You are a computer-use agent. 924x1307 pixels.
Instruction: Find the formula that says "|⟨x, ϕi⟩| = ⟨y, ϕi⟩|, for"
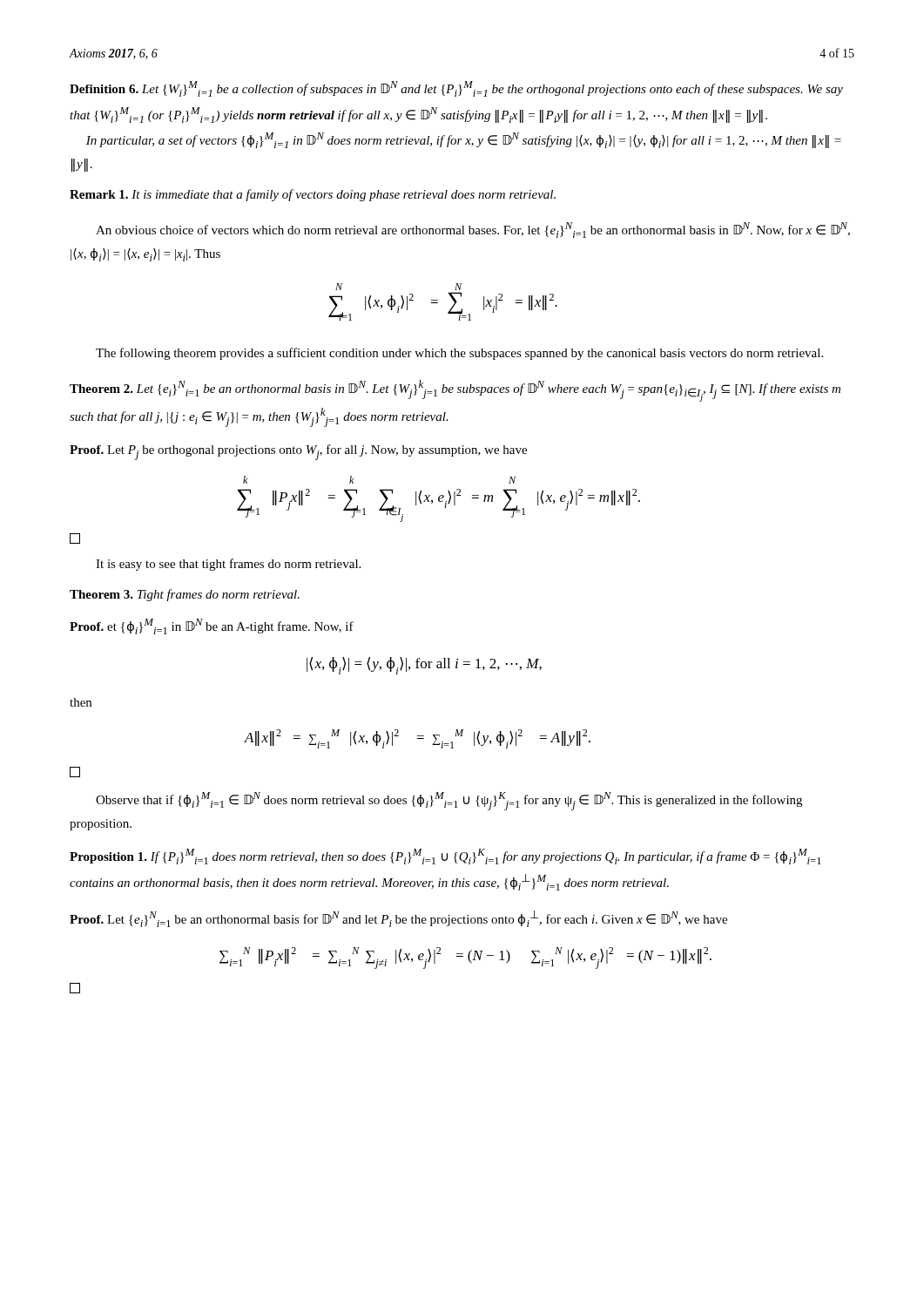[462, 662]
